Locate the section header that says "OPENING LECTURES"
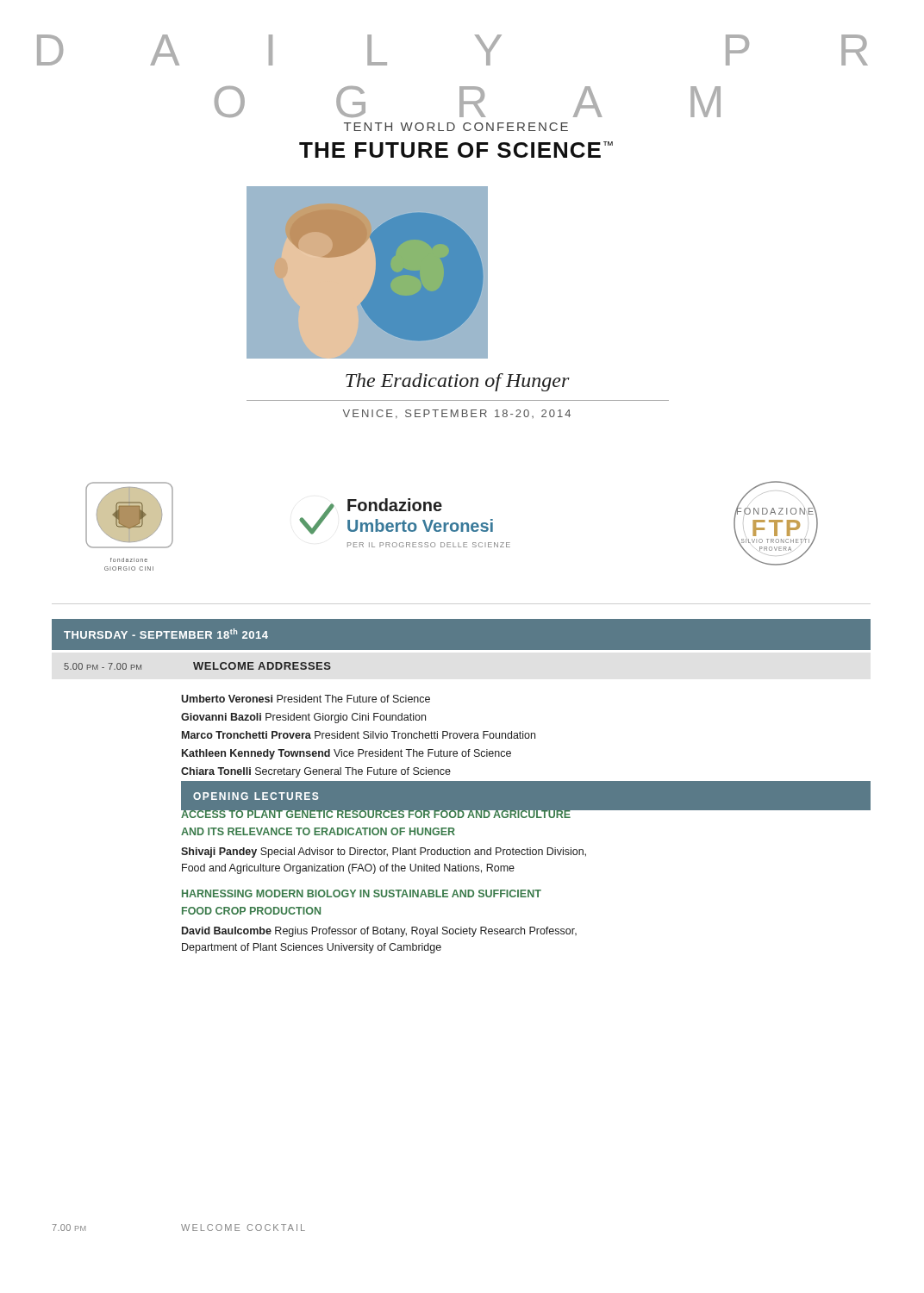The width and height of the screenshot is (924, 1293). 257,796
